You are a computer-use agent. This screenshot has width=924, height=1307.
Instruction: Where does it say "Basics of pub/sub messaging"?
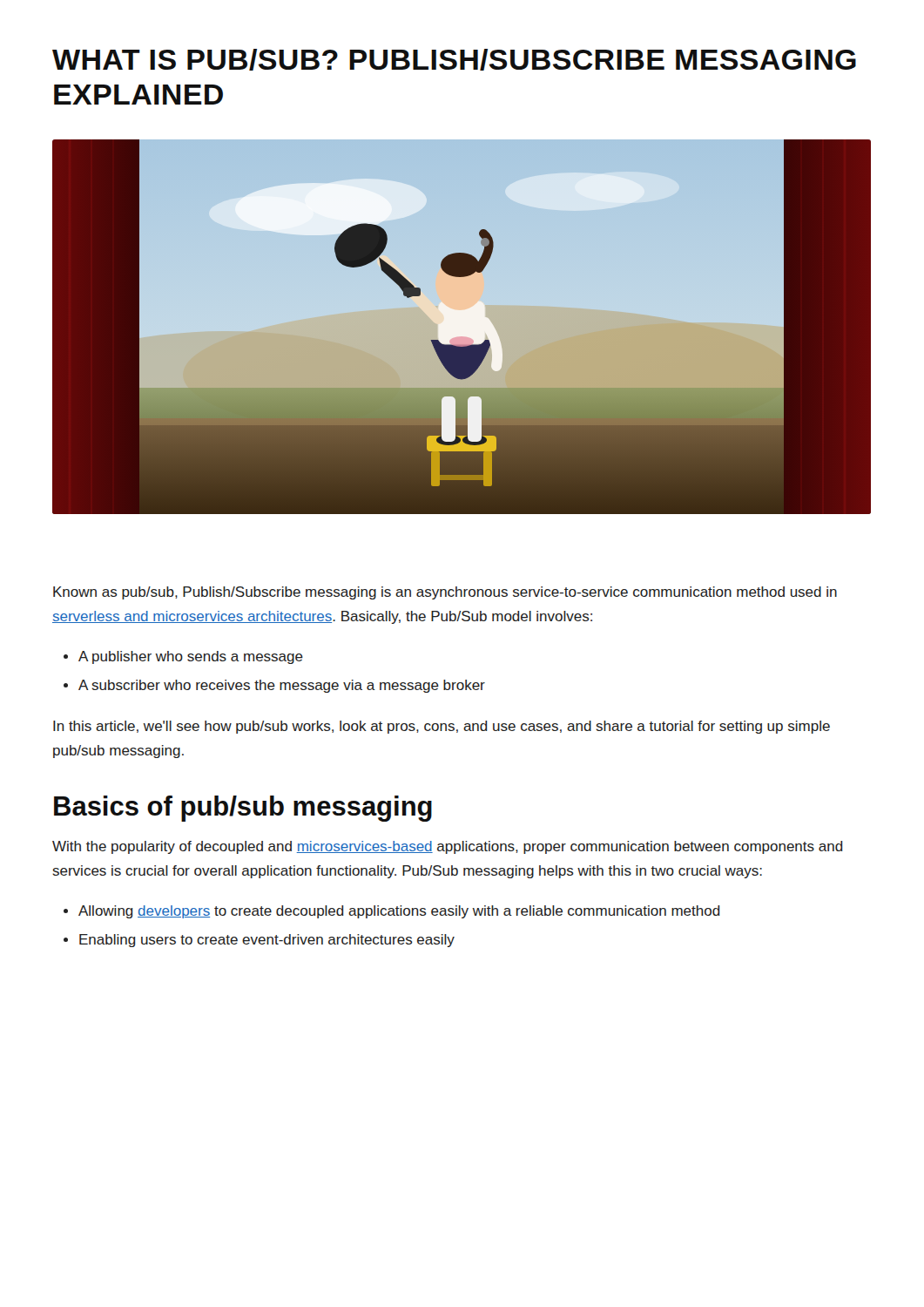click(243, 809)
